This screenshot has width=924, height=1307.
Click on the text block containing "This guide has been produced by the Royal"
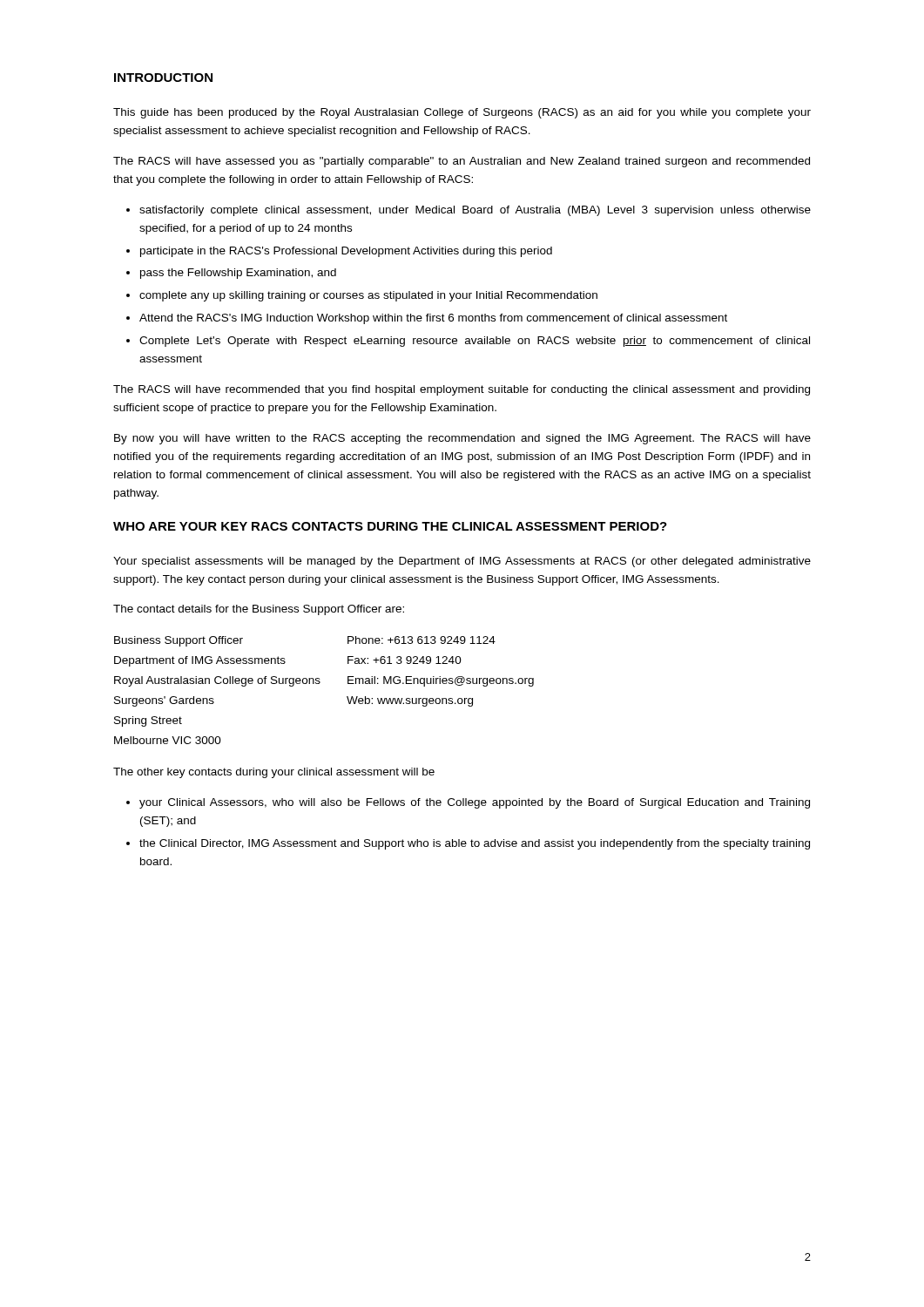(x=462, y=121)
